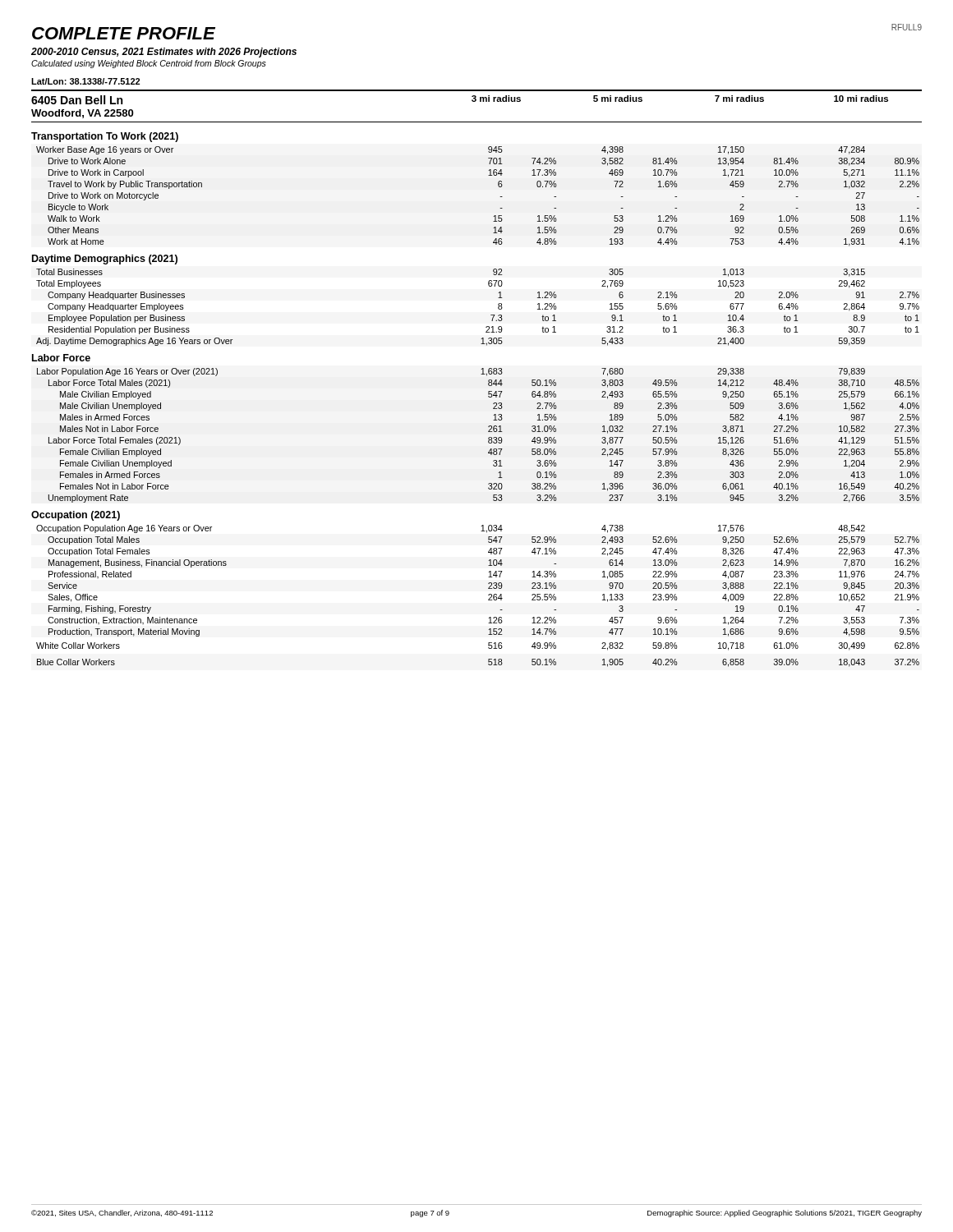The height and width of the screenshot is (1232, 953).
Task: Click on the table containing "Sales, Office"
Action: [x=476, y=399]
